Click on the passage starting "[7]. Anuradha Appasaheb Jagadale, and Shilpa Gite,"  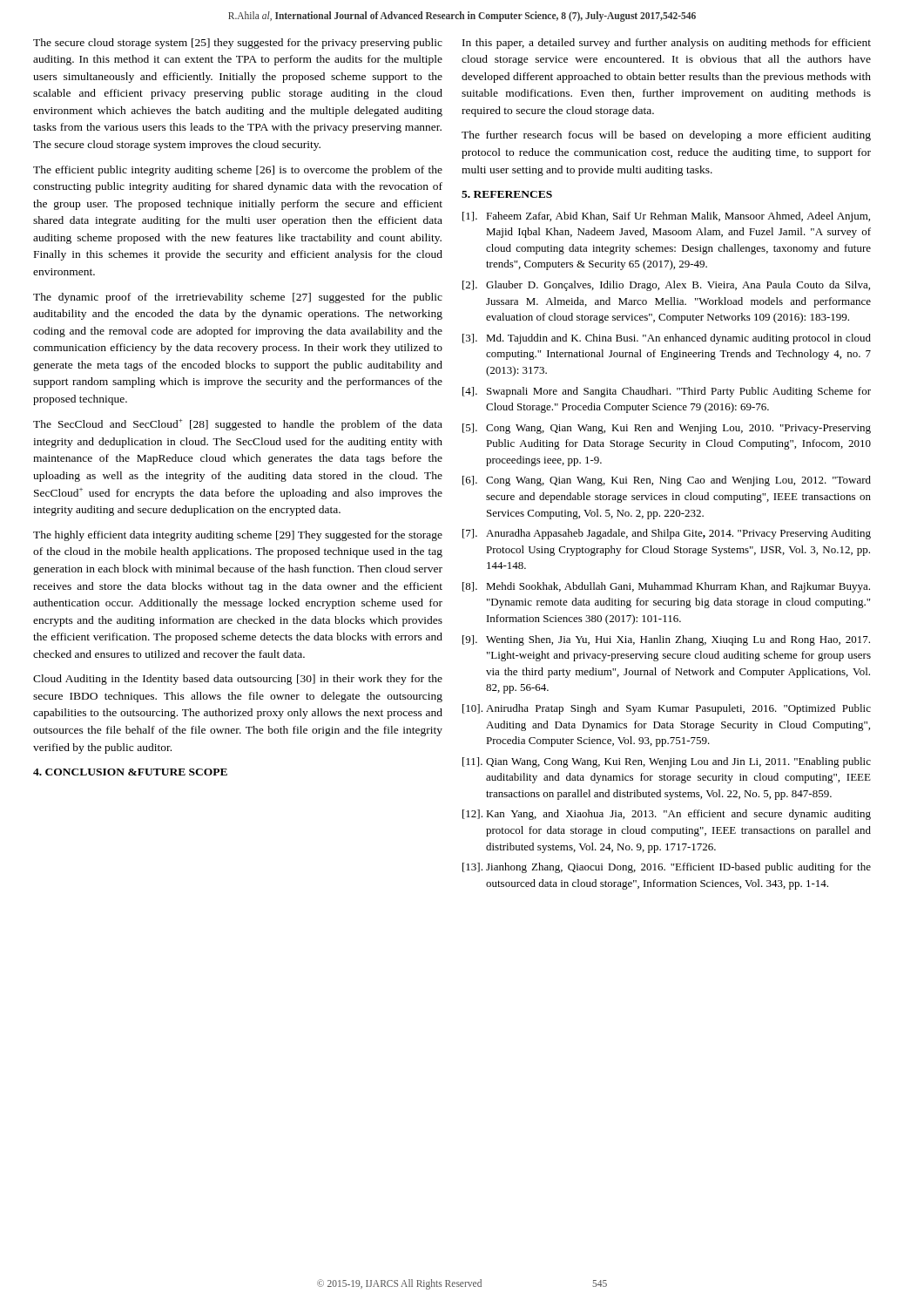[666, 550]
